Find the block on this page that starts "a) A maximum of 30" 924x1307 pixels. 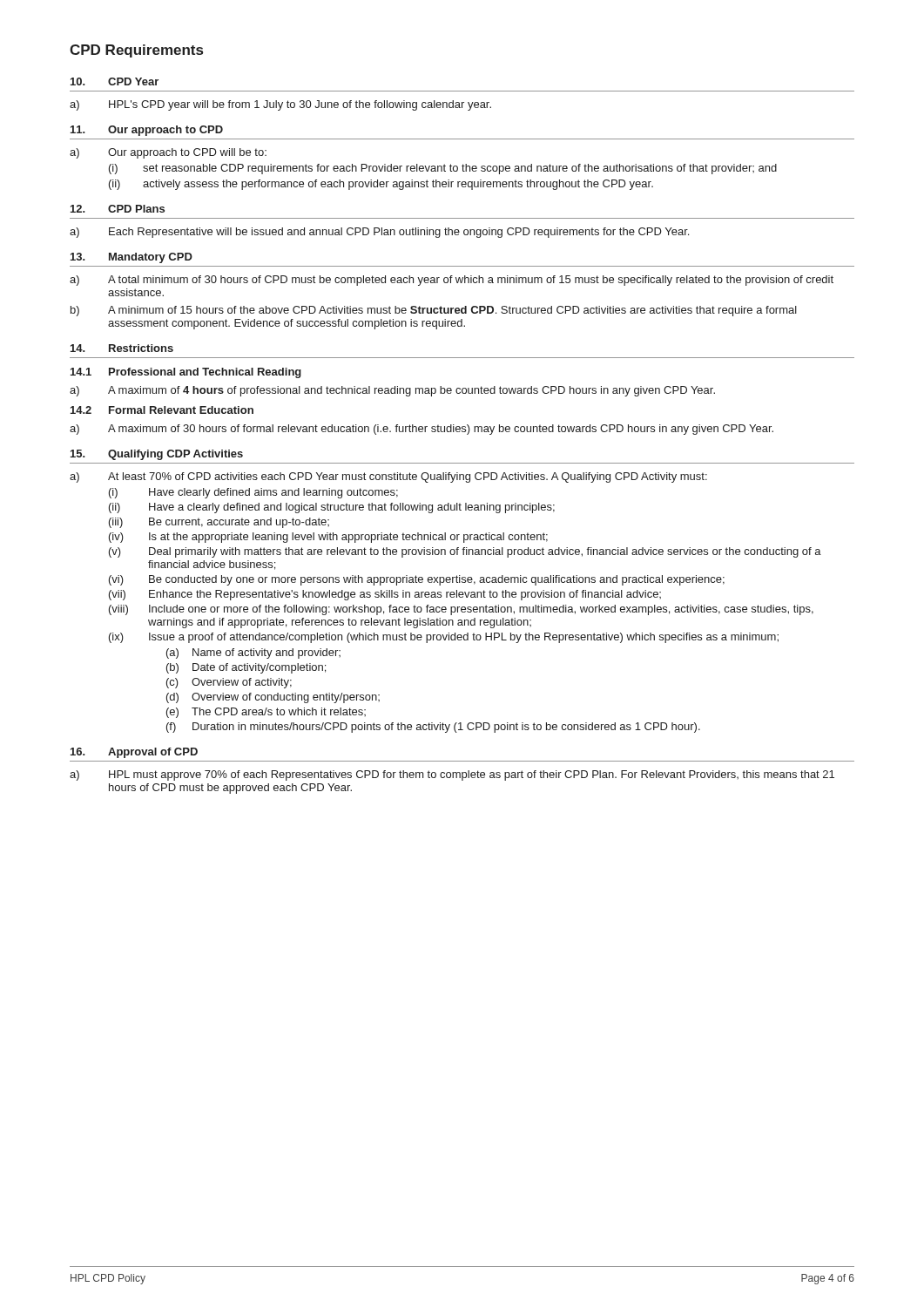pyautogui.click(x=422, y=428)
